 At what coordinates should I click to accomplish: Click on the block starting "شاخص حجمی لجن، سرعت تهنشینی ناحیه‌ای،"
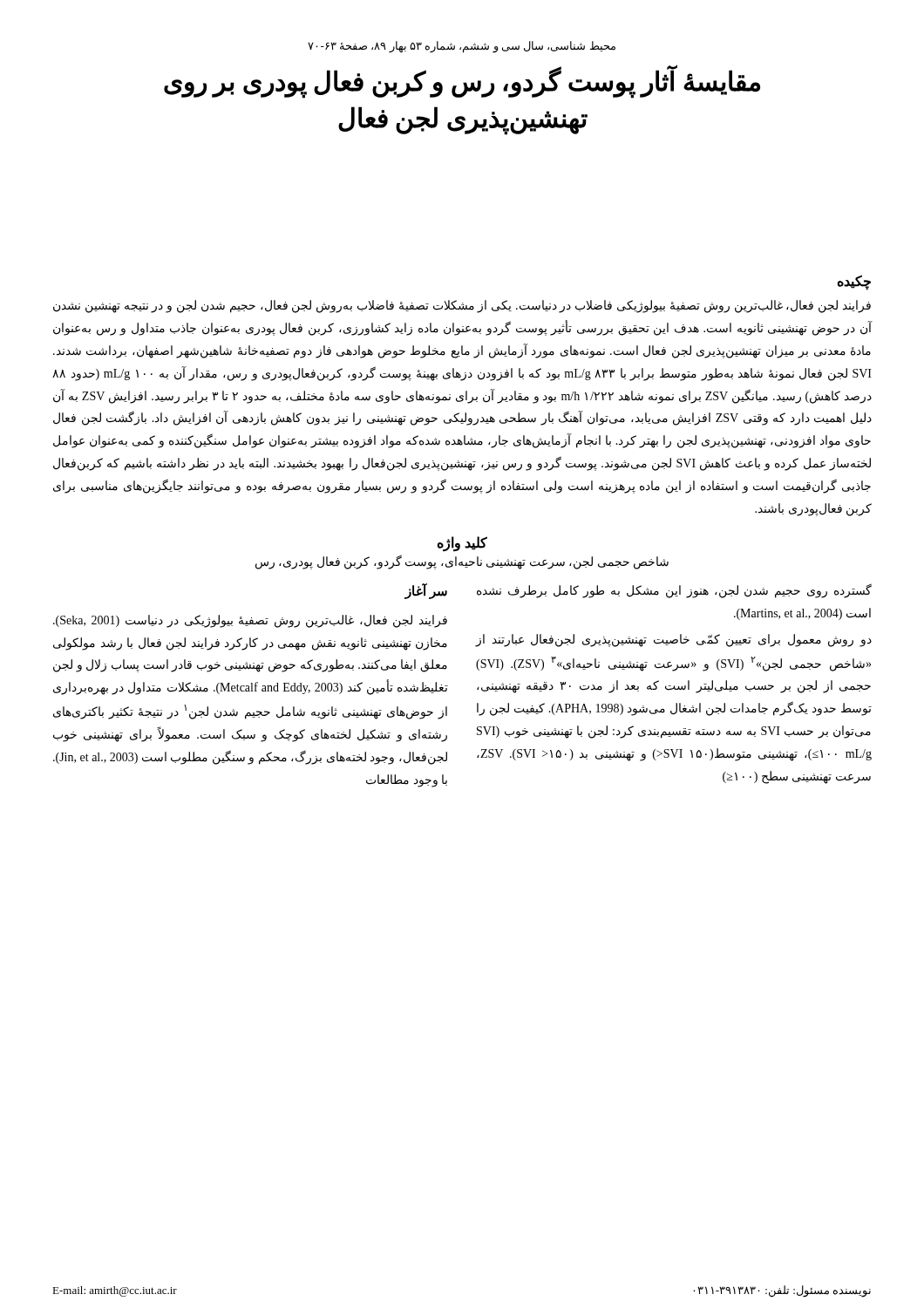click(x=462, y=562)
